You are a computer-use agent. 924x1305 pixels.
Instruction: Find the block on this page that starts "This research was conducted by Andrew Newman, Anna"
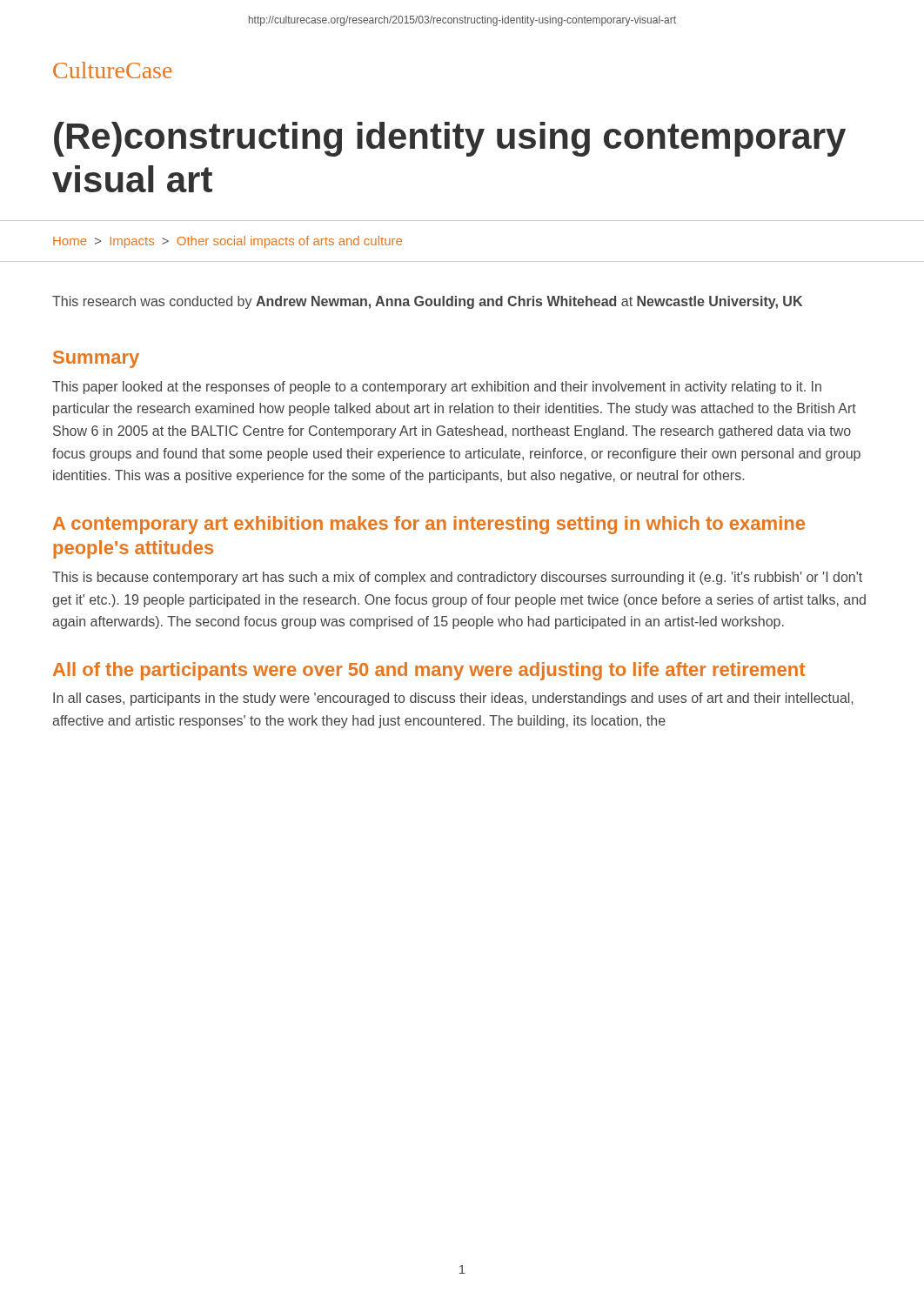427,302
